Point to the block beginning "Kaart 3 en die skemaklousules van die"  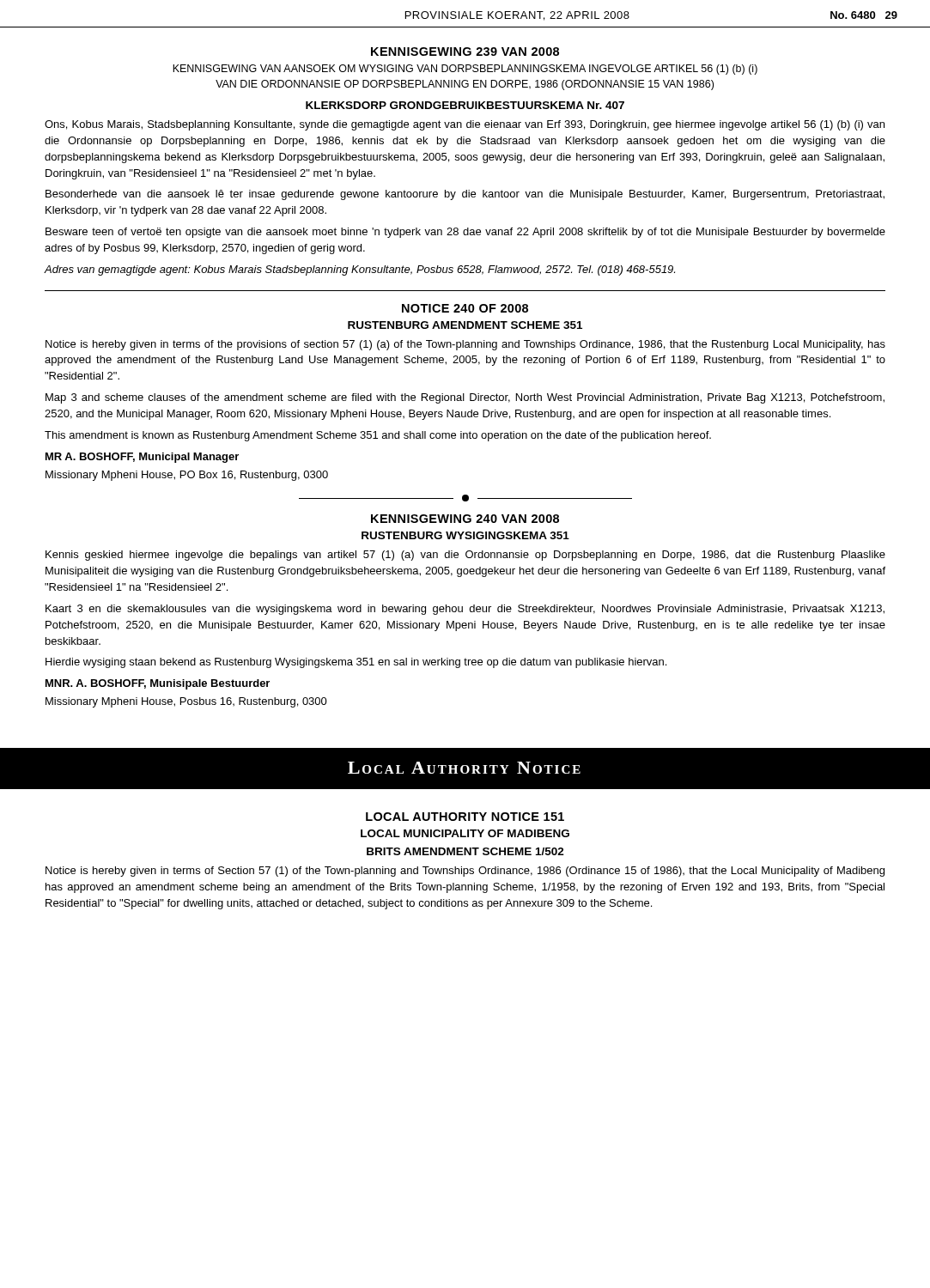[x=465, y=624]
